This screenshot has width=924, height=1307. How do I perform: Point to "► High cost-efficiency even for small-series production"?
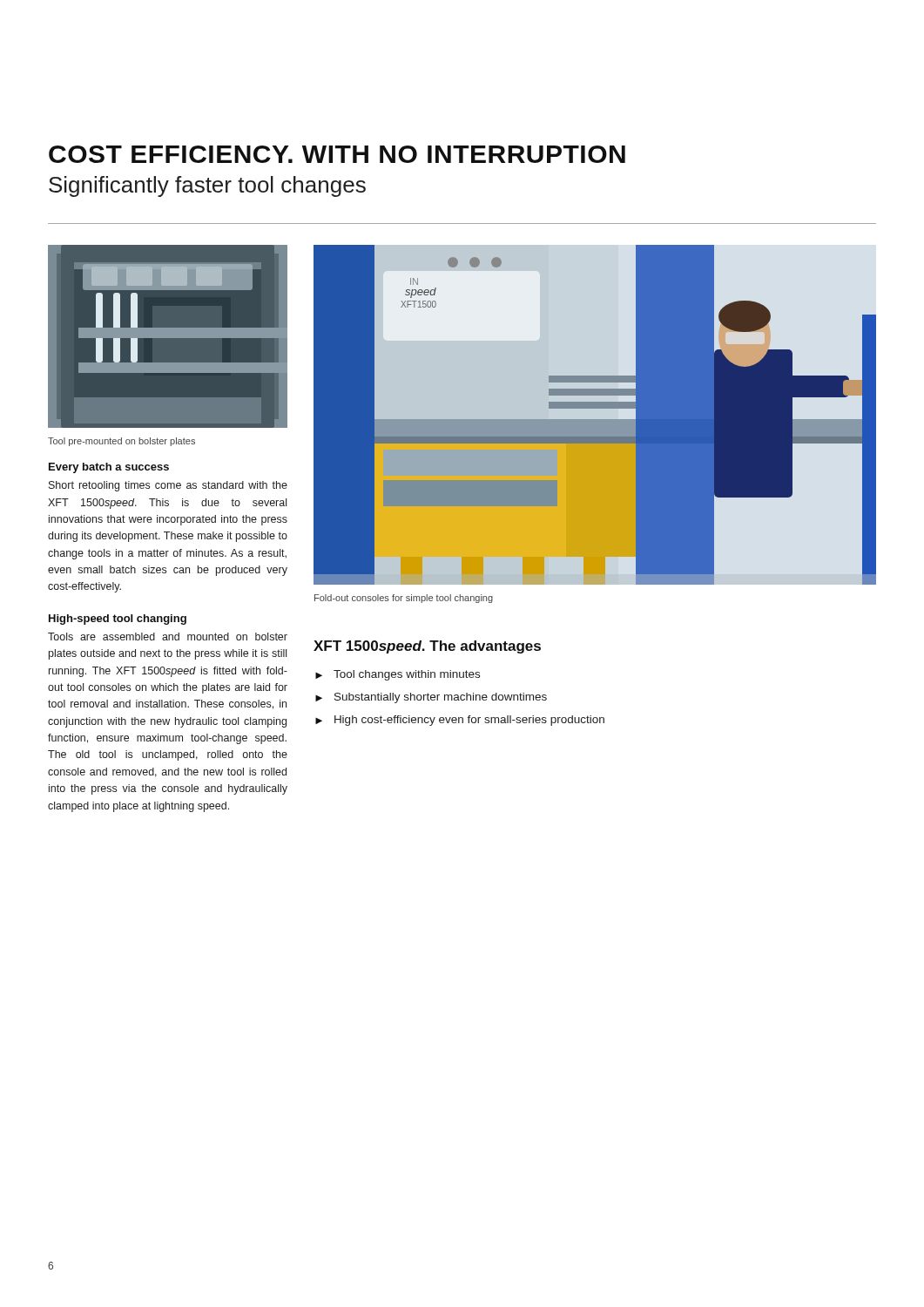[595, 720]
